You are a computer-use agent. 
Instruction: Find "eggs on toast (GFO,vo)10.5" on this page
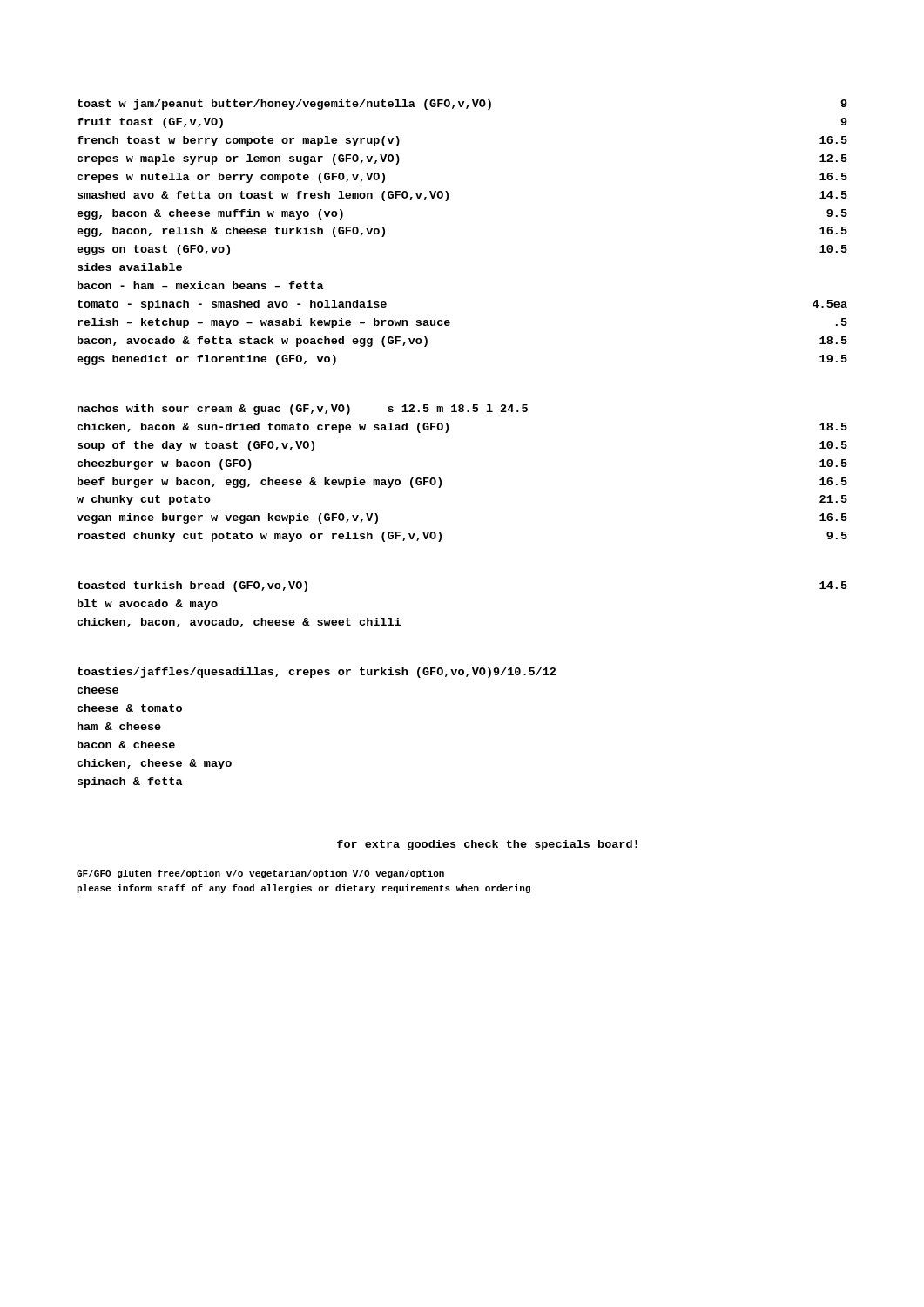click(x=157, y=250)
